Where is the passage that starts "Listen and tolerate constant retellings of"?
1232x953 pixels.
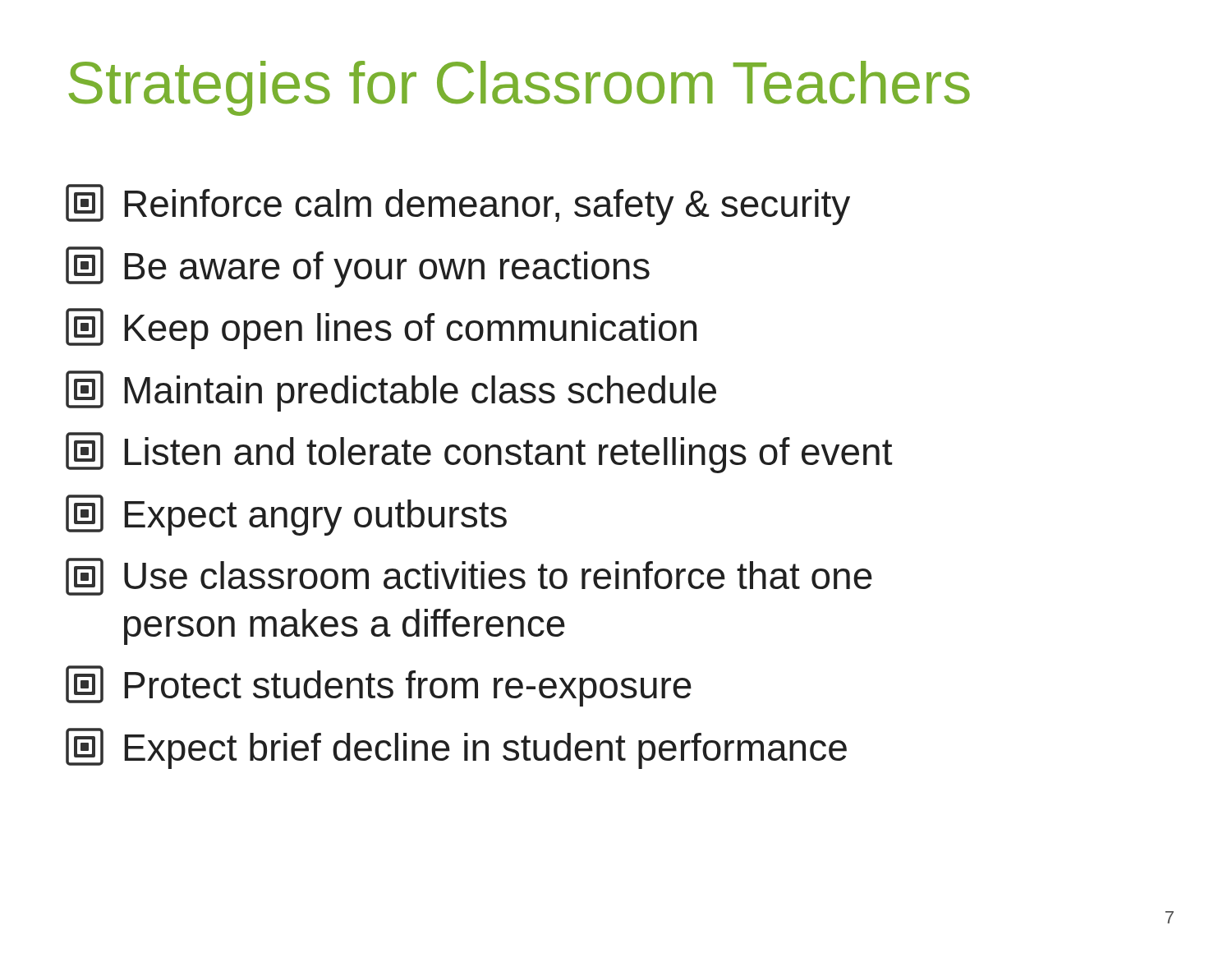click(x=479, y=452)
